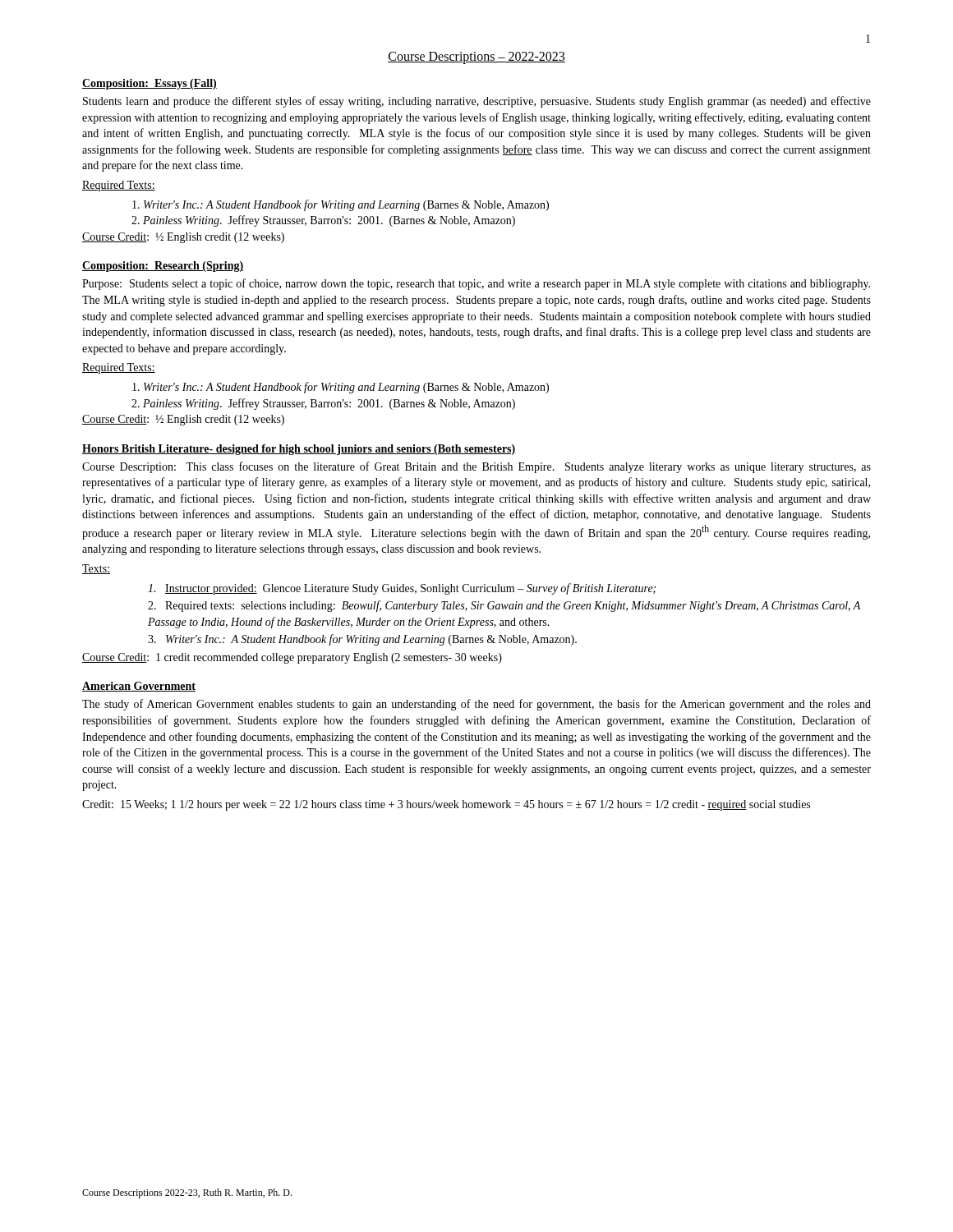This screenshot has width=953, height=1232.
Task: Click on the list item containing "2. Required texts: selections including:"
Action: click(504, 614)
